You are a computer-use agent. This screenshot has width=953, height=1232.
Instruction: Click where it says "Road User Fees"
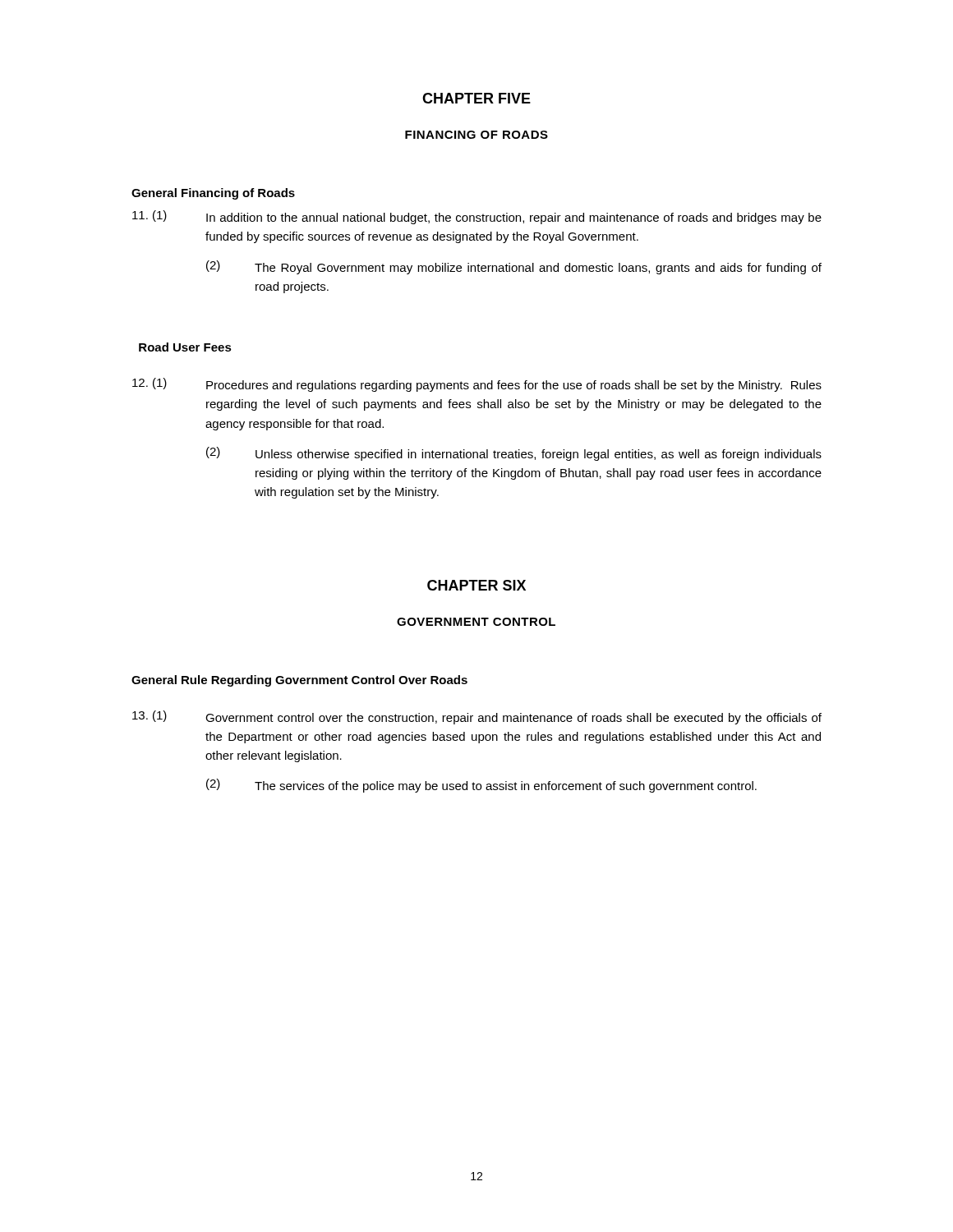[181, 347]
